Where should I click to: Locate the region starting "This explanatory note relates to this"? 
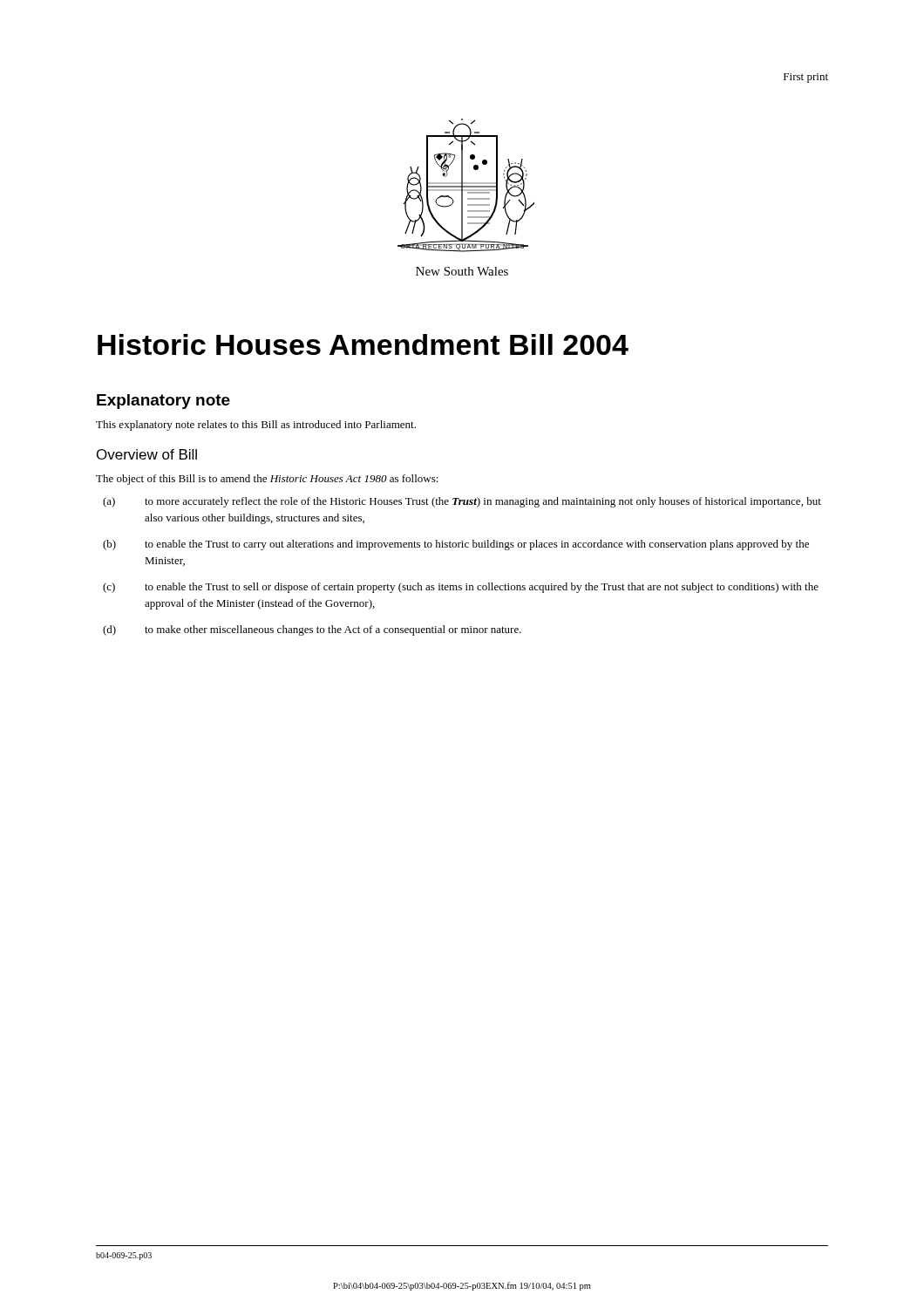pos(256,424)
